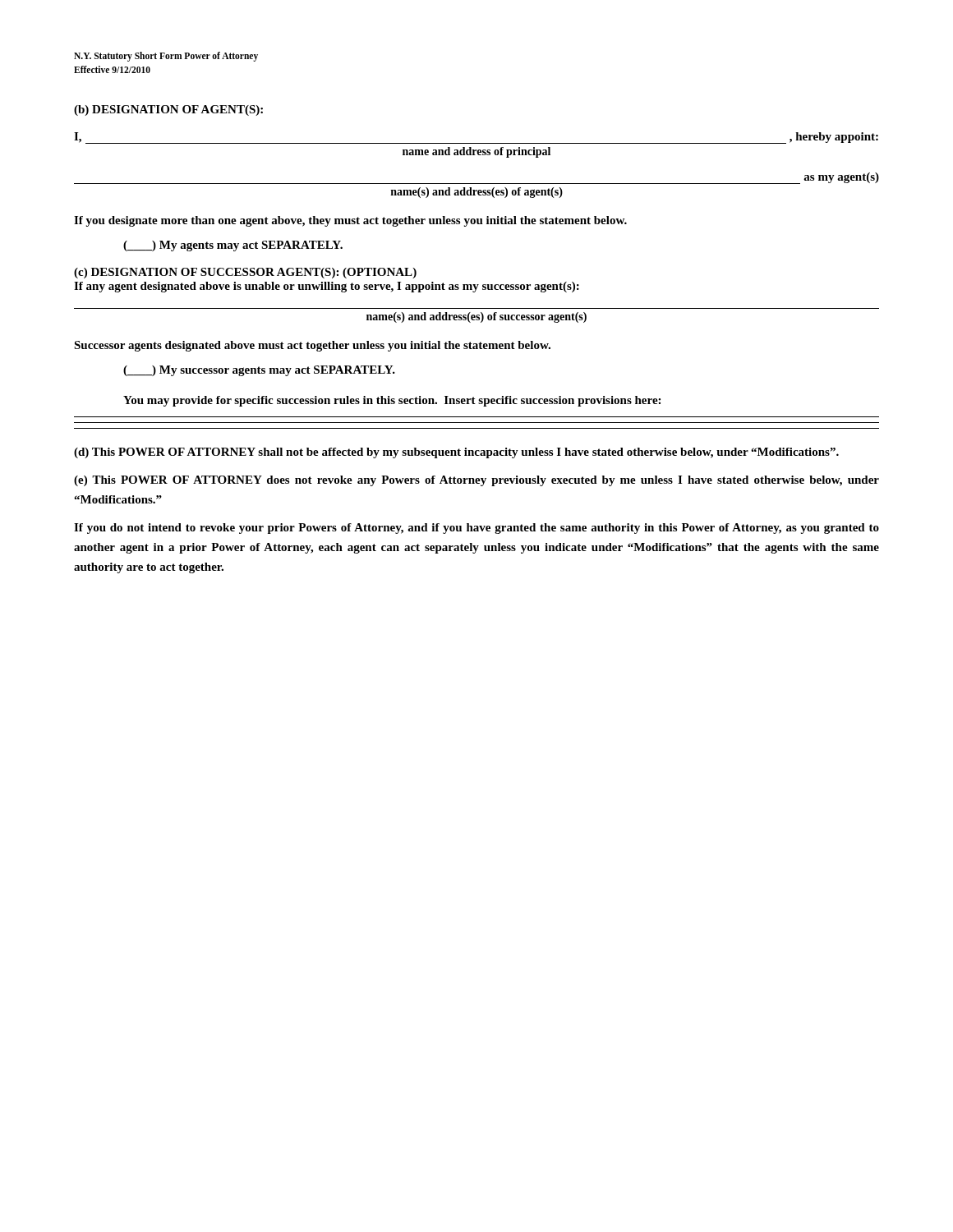Click on the text starting "Successor agents designated above"
Screen dimensions: 1232x953
click(x=312, y=345)
